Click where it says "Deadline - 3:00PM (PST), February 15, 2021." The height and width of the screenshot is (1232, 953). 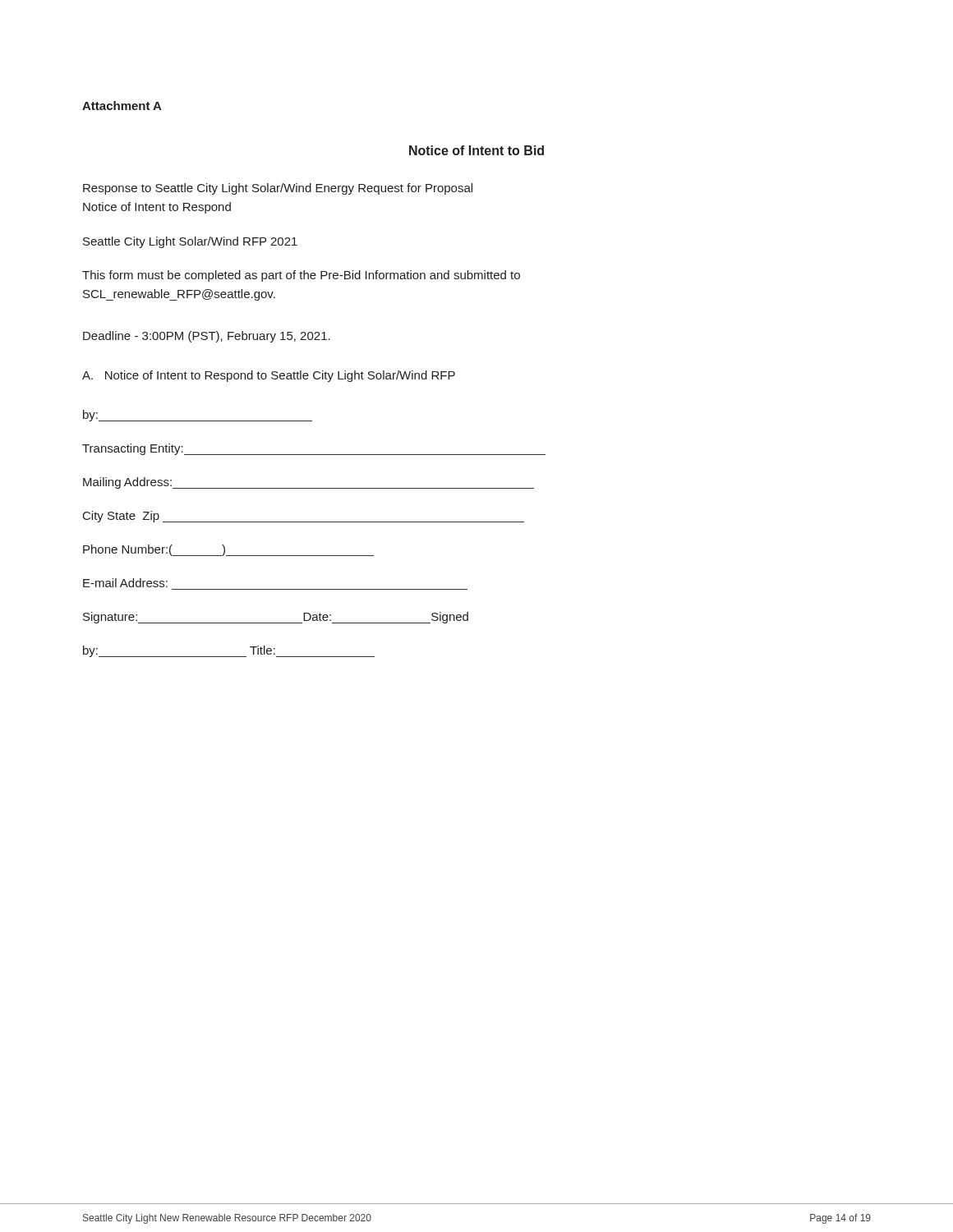[206, 336]
